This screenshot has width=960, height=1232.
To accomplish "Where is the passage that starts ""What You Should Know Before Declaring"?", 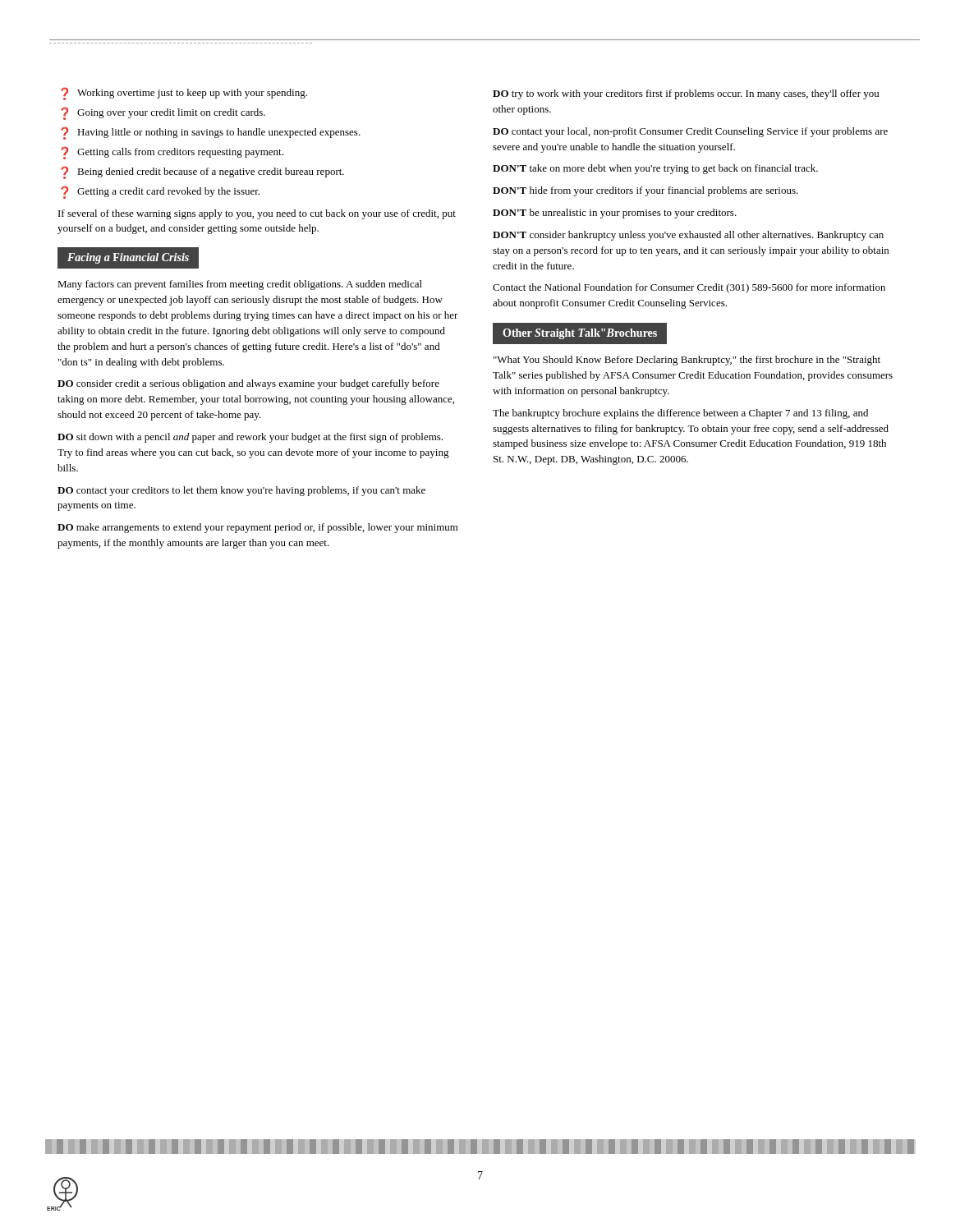I will pos(693,375).
